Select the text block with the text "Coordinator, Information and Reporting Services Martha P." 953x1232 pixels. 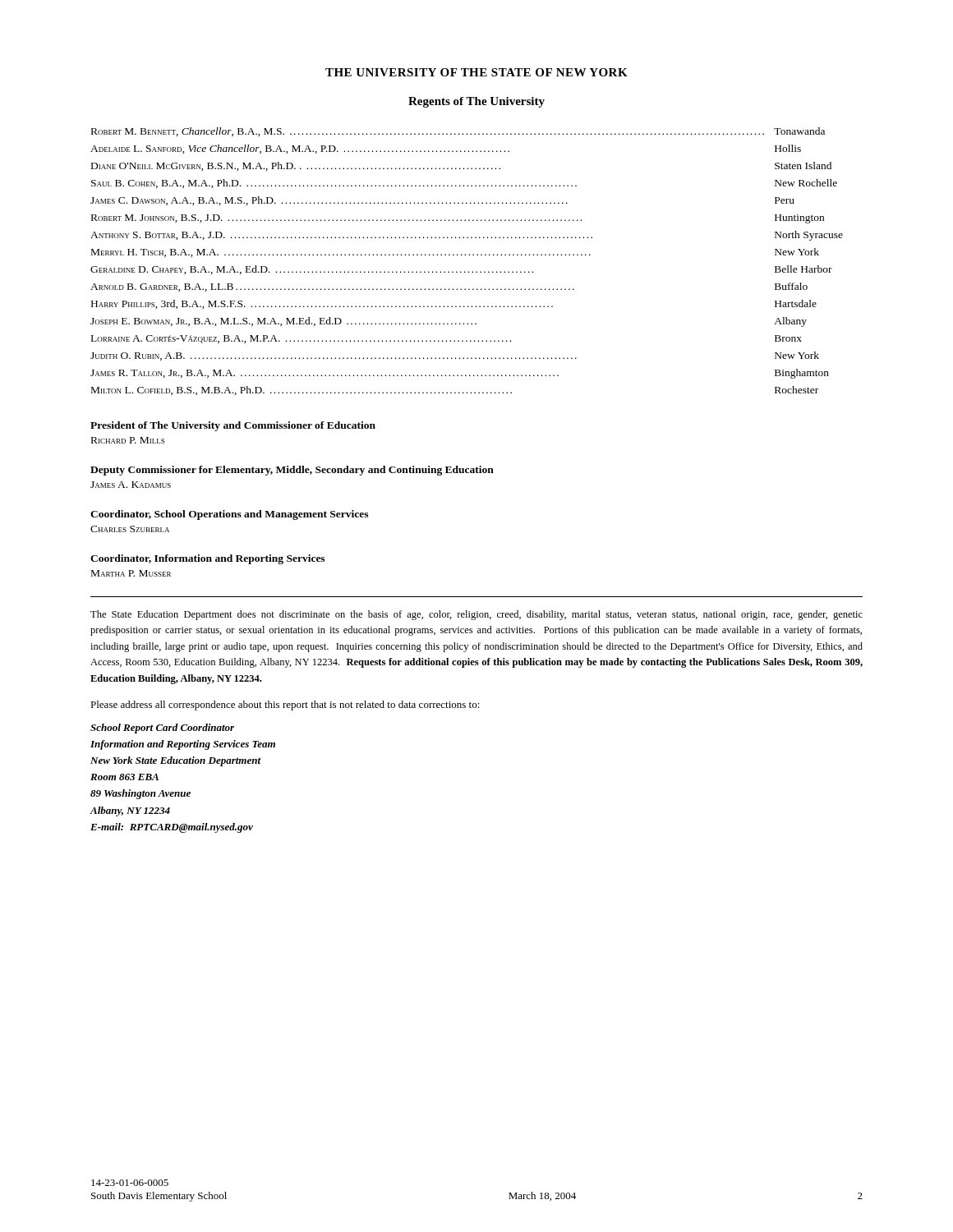[x=207, y=559]
